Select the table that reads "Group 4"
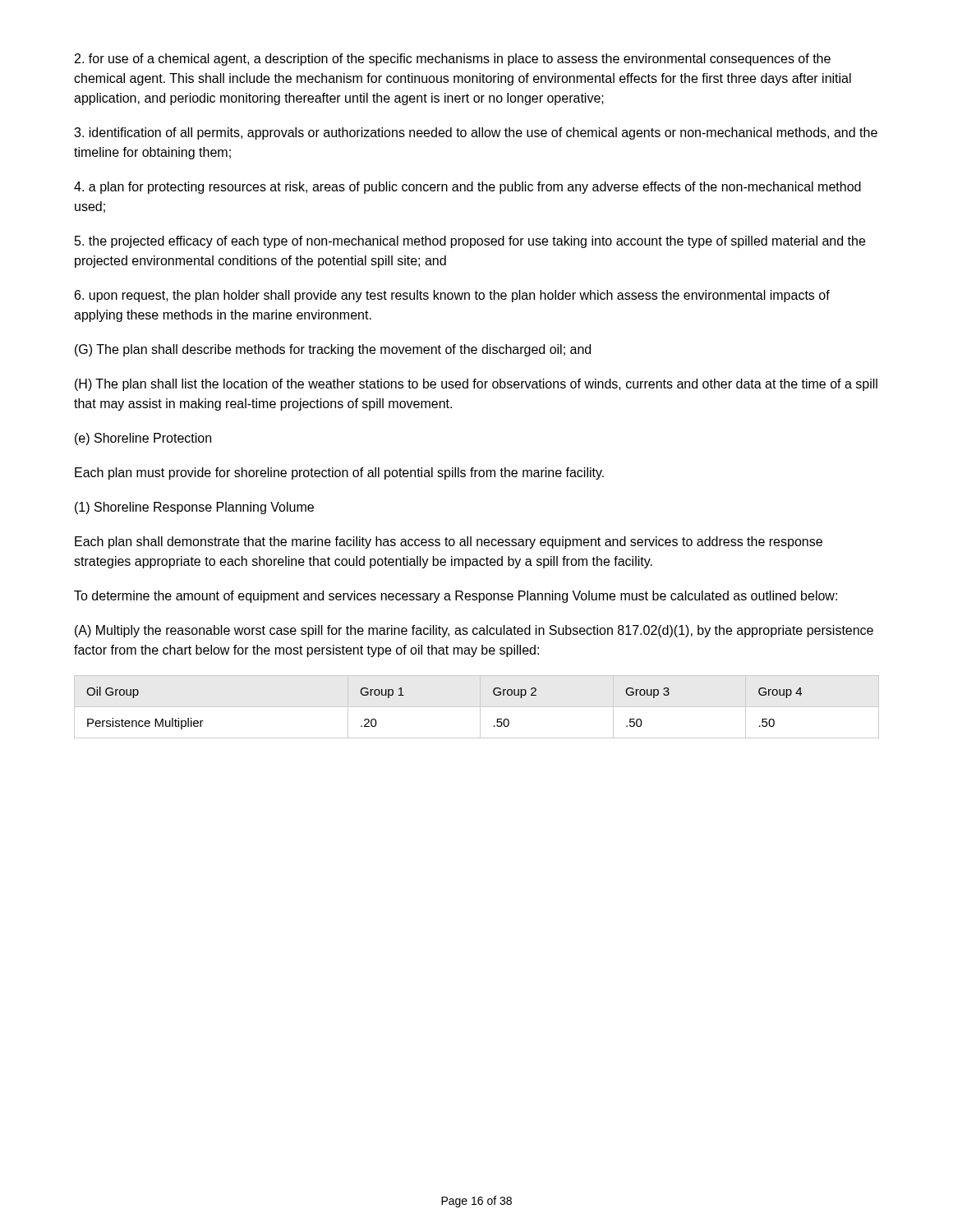 pyautogui.click(x=476, y=707)
